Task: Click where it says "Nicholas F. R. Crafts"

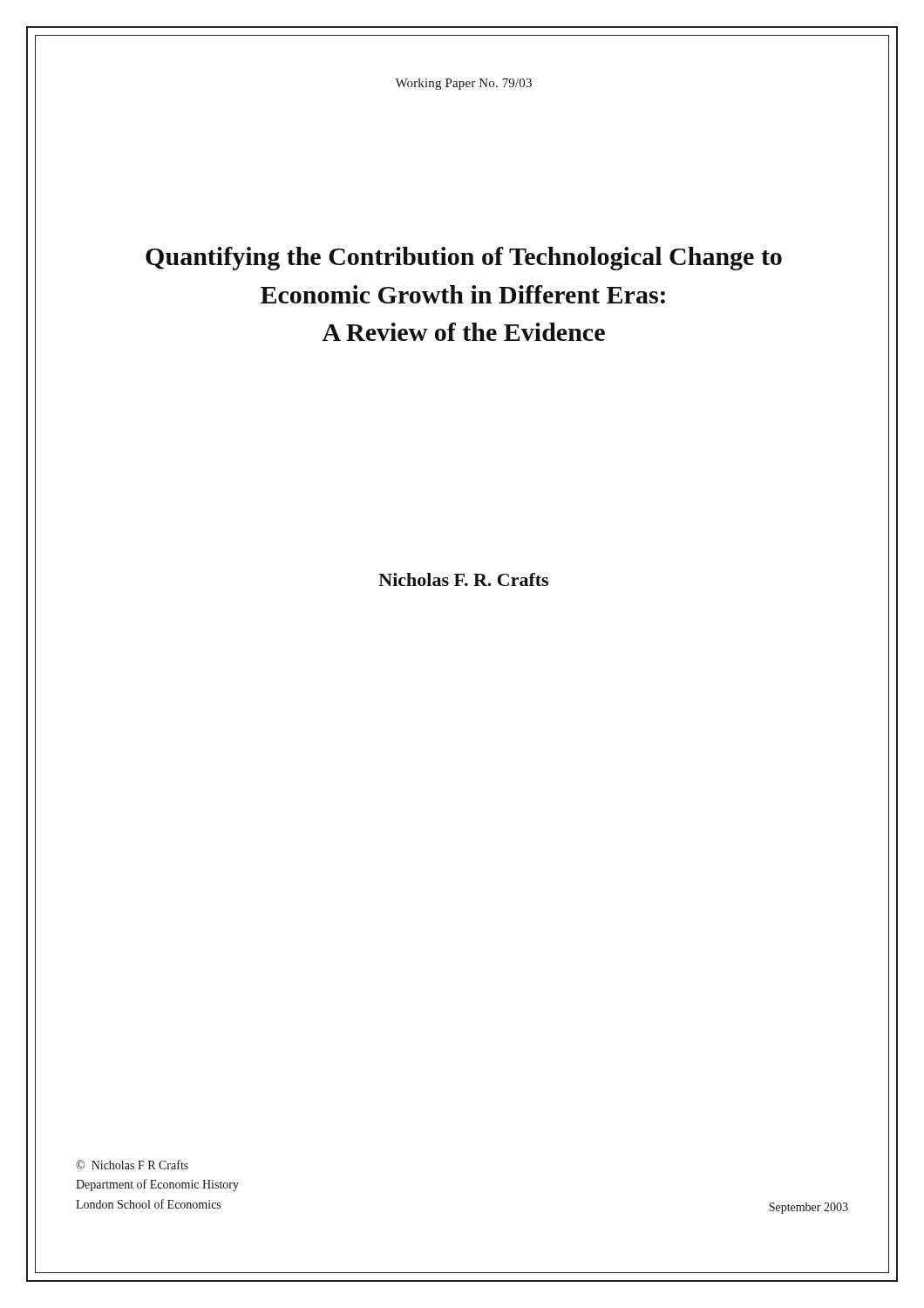Action: pos(464,579)
